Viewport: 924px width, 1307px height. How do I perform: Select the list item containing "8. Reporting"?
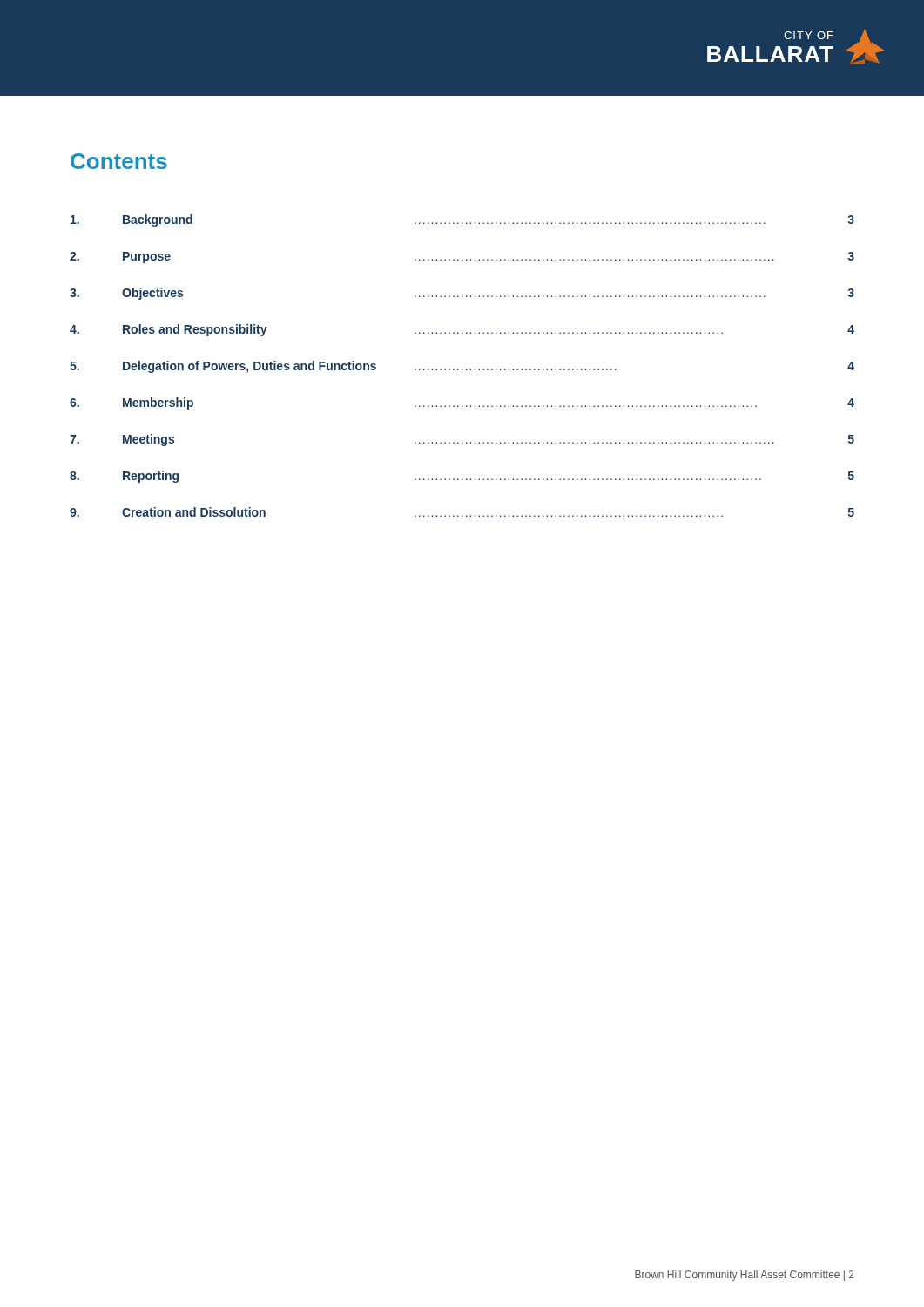click(462, 476)
